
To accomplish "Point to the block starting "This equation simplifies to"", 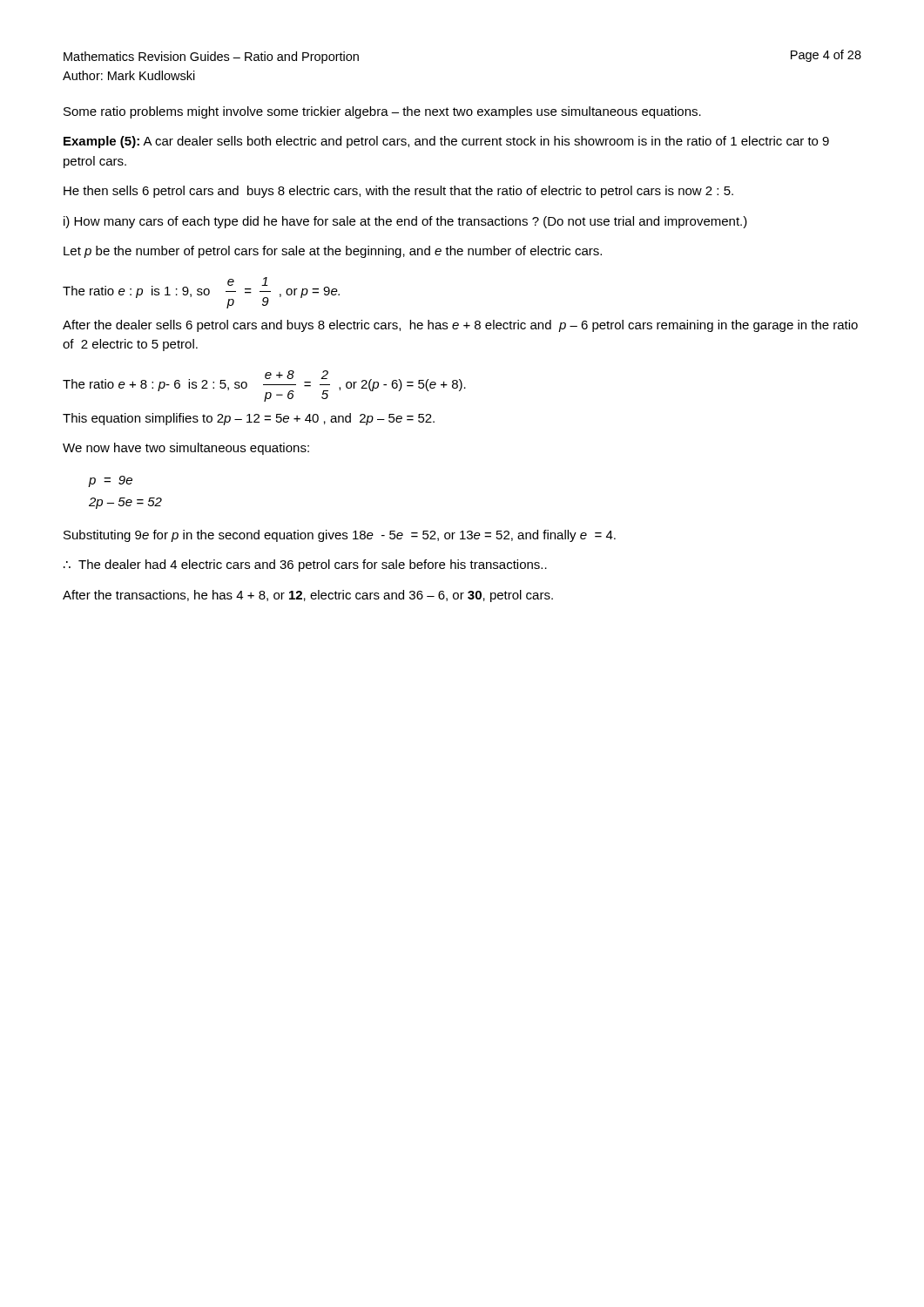I will pyautogui.click(x=249, y=419).
